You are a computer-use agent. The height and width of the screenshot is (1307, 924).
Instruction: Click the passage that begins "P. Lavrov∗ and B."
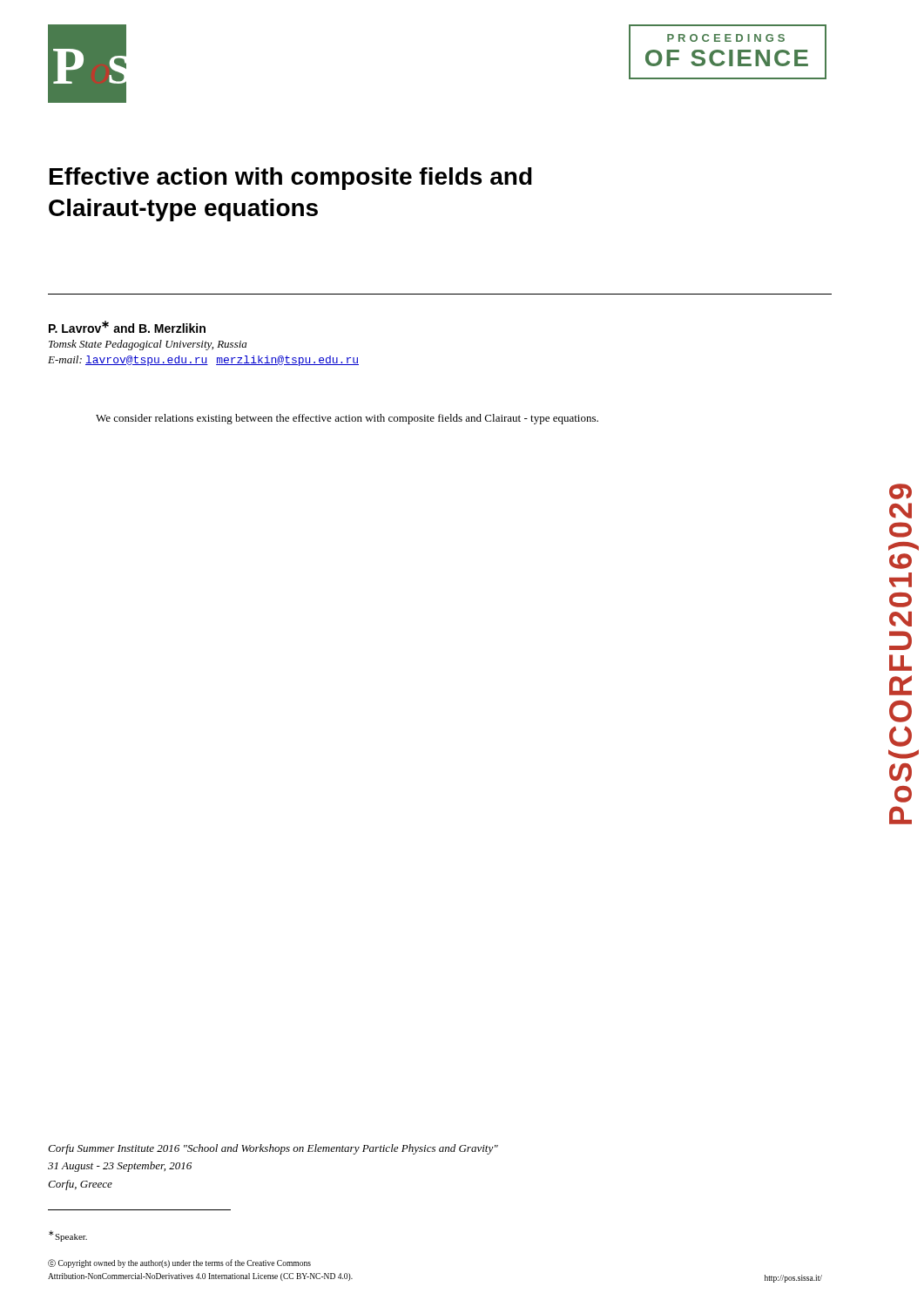(x=127, y=327)
